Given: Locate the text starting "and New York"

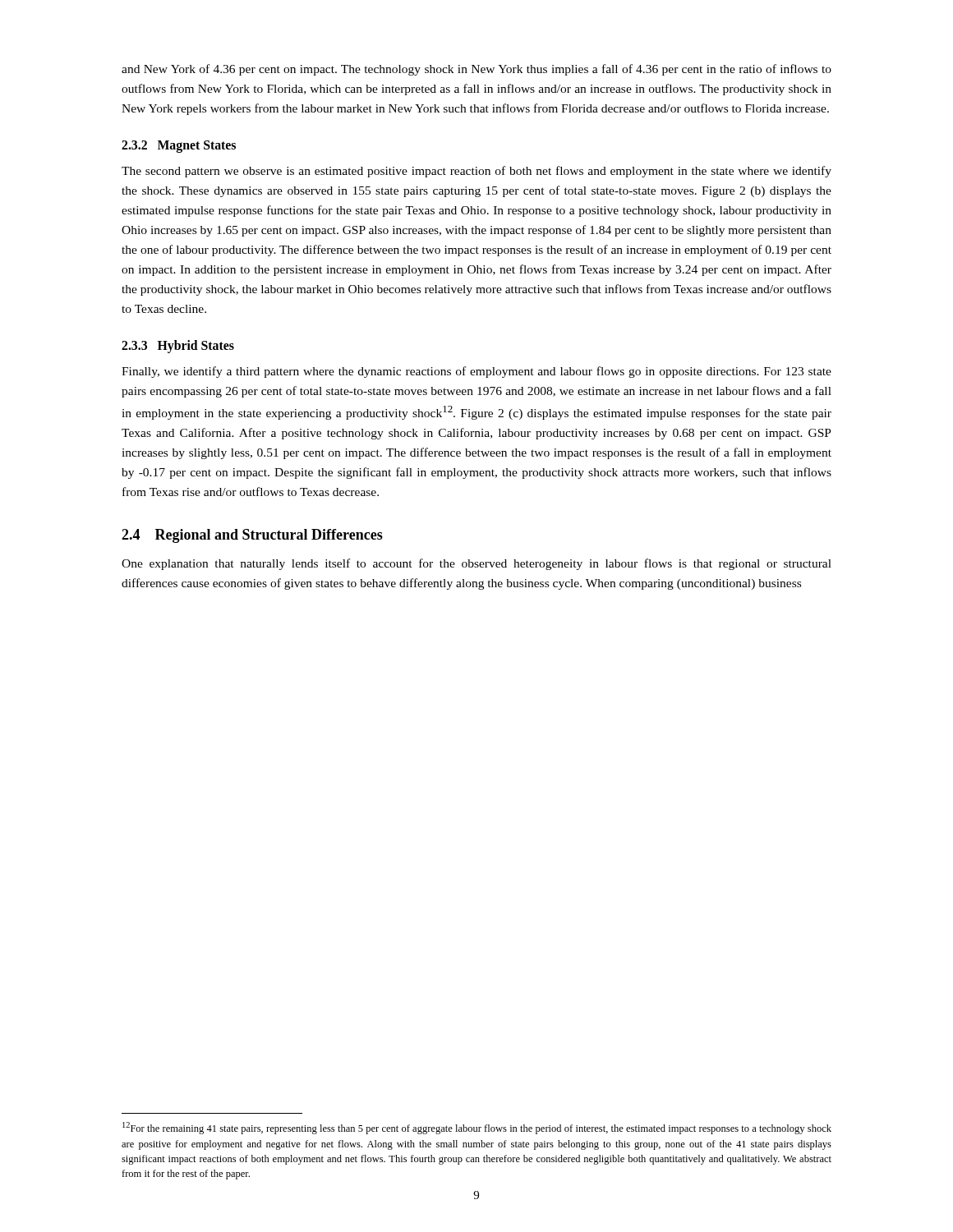Looking at the screenshot, I should 476,88.
